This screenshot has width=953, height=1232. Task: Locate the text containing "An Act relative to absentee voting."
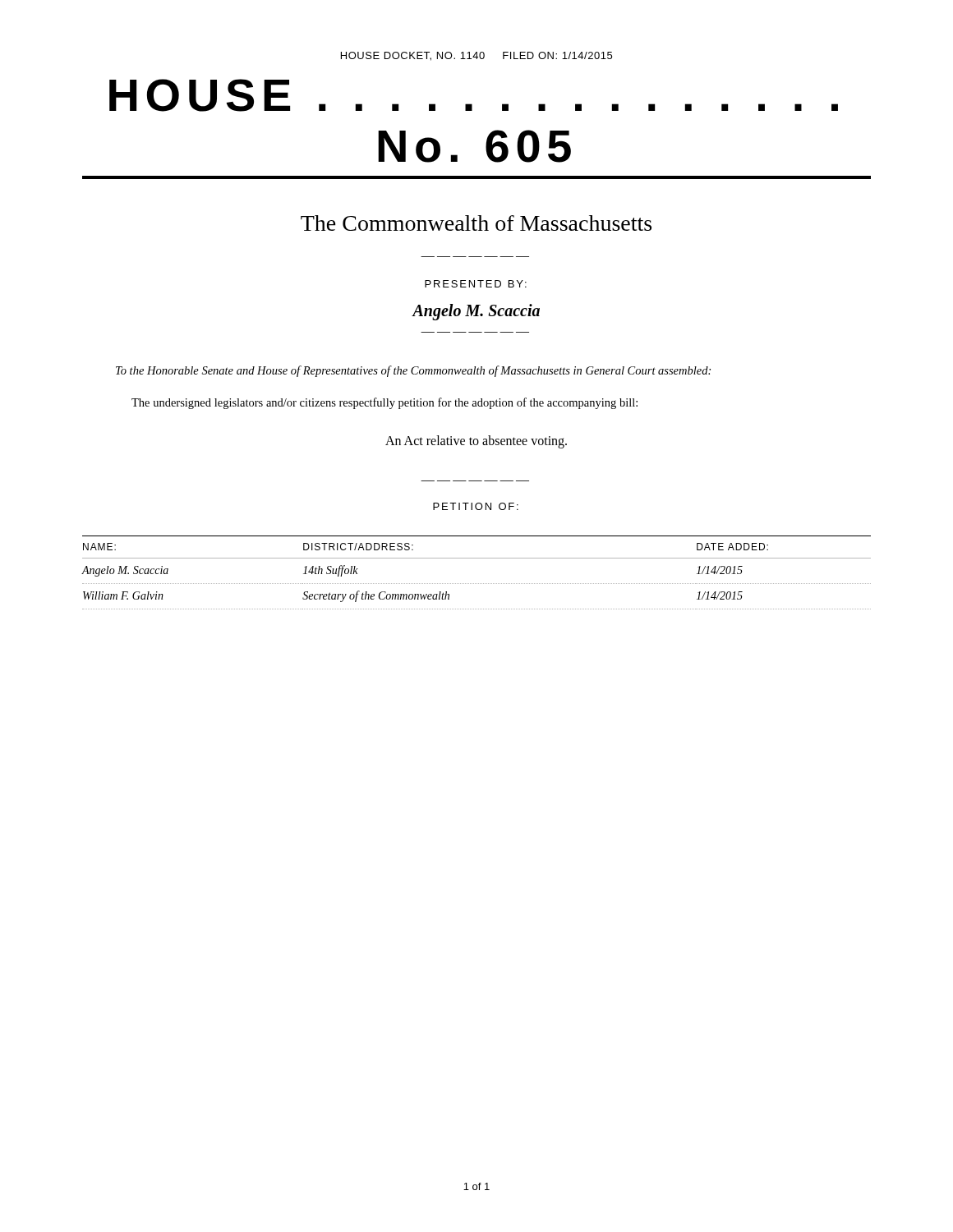pos(476,440)
